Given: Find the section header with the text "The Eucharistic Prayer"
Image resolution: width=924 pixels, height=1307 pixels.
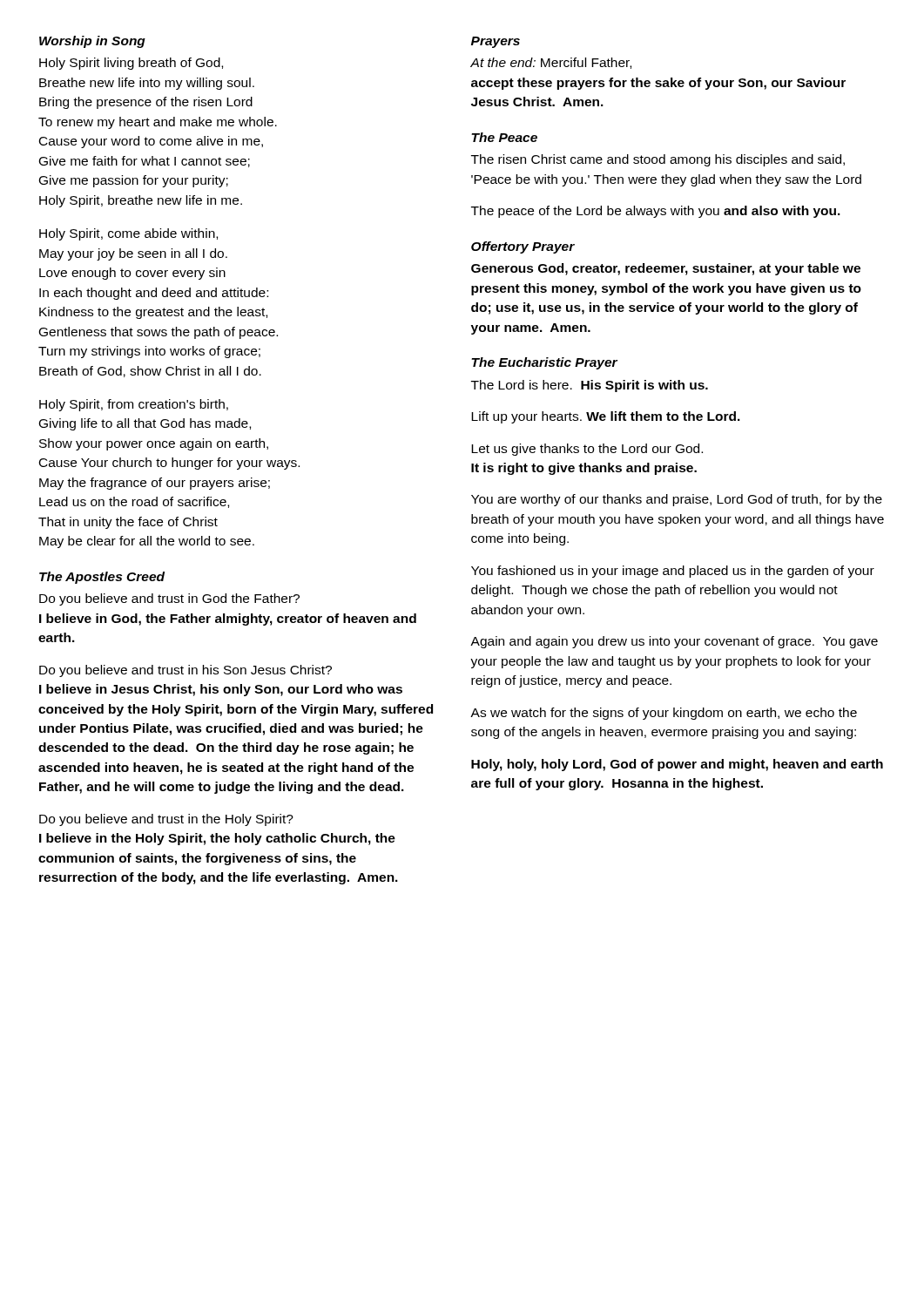Looking at the screenshot, I should coord(544,362).
